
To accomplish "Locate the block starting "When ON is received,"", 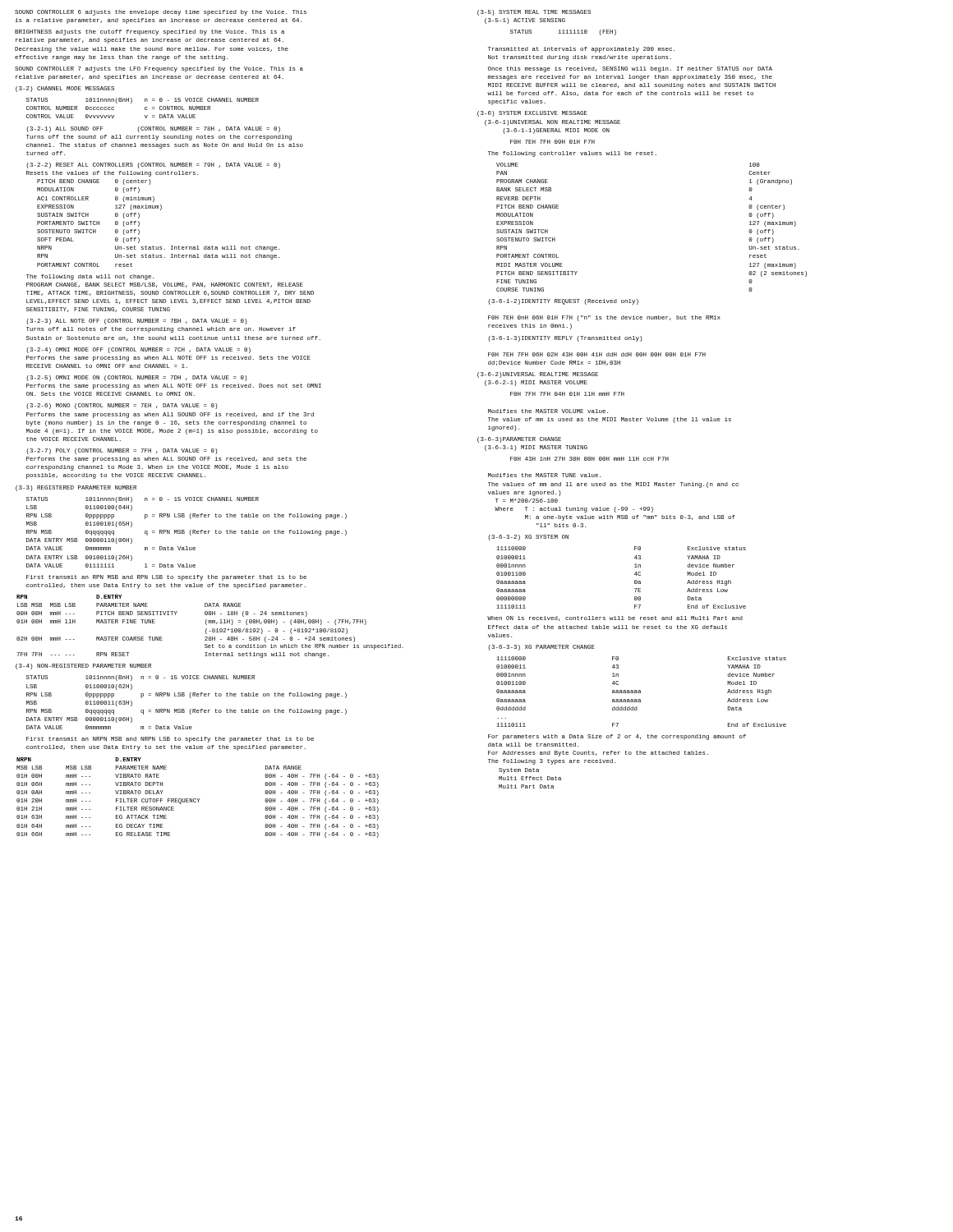I will point(709,627).
